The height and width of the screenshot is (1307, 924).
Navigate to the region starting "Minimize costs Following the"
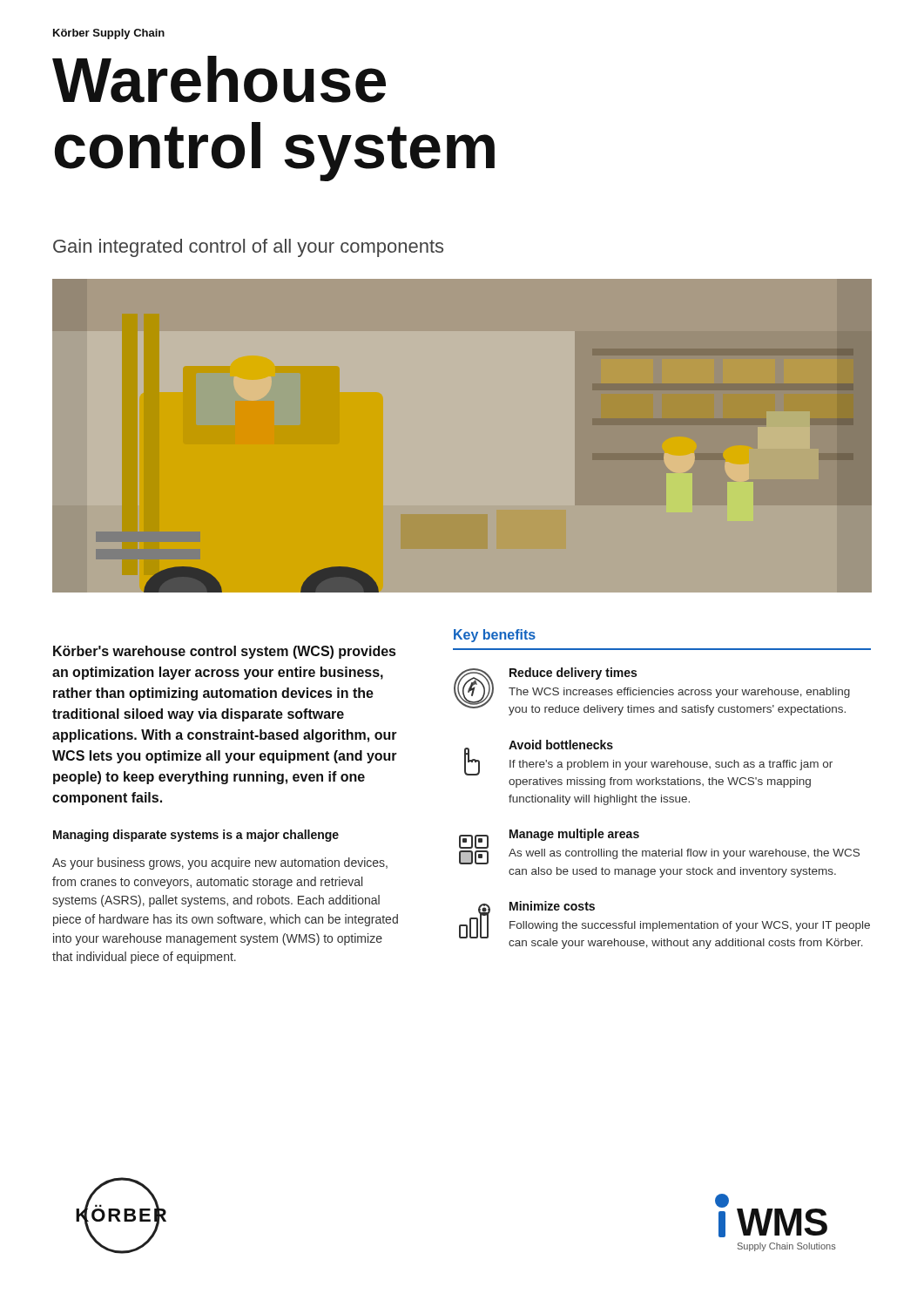coord(662,925)
